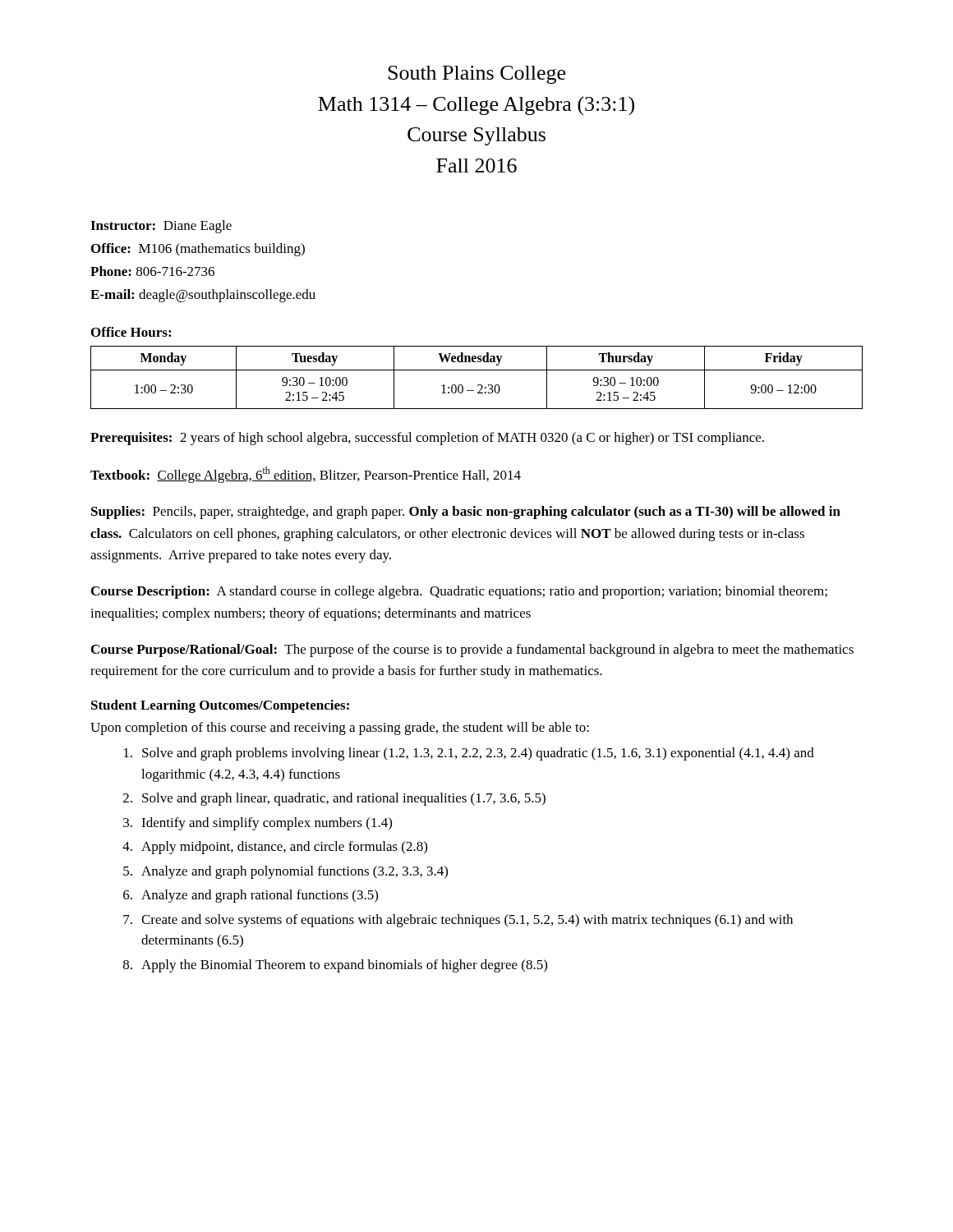Find the text block with the text "Course Purpose/Rational/Goal: The purpose of"

[x=472, y=660]
